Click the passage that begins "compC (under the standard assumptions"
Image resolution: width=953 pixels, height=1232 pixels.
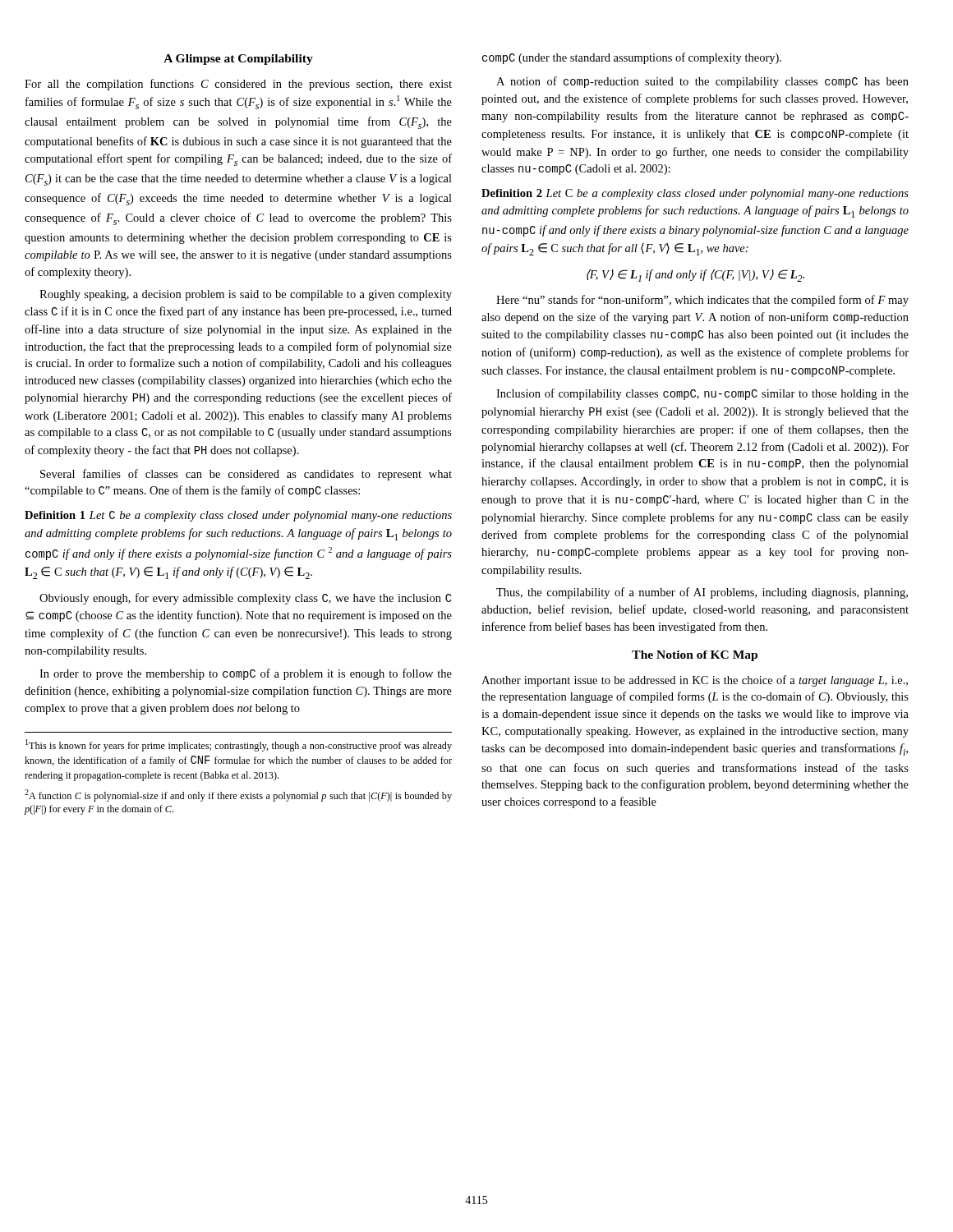tap(695, 58)
